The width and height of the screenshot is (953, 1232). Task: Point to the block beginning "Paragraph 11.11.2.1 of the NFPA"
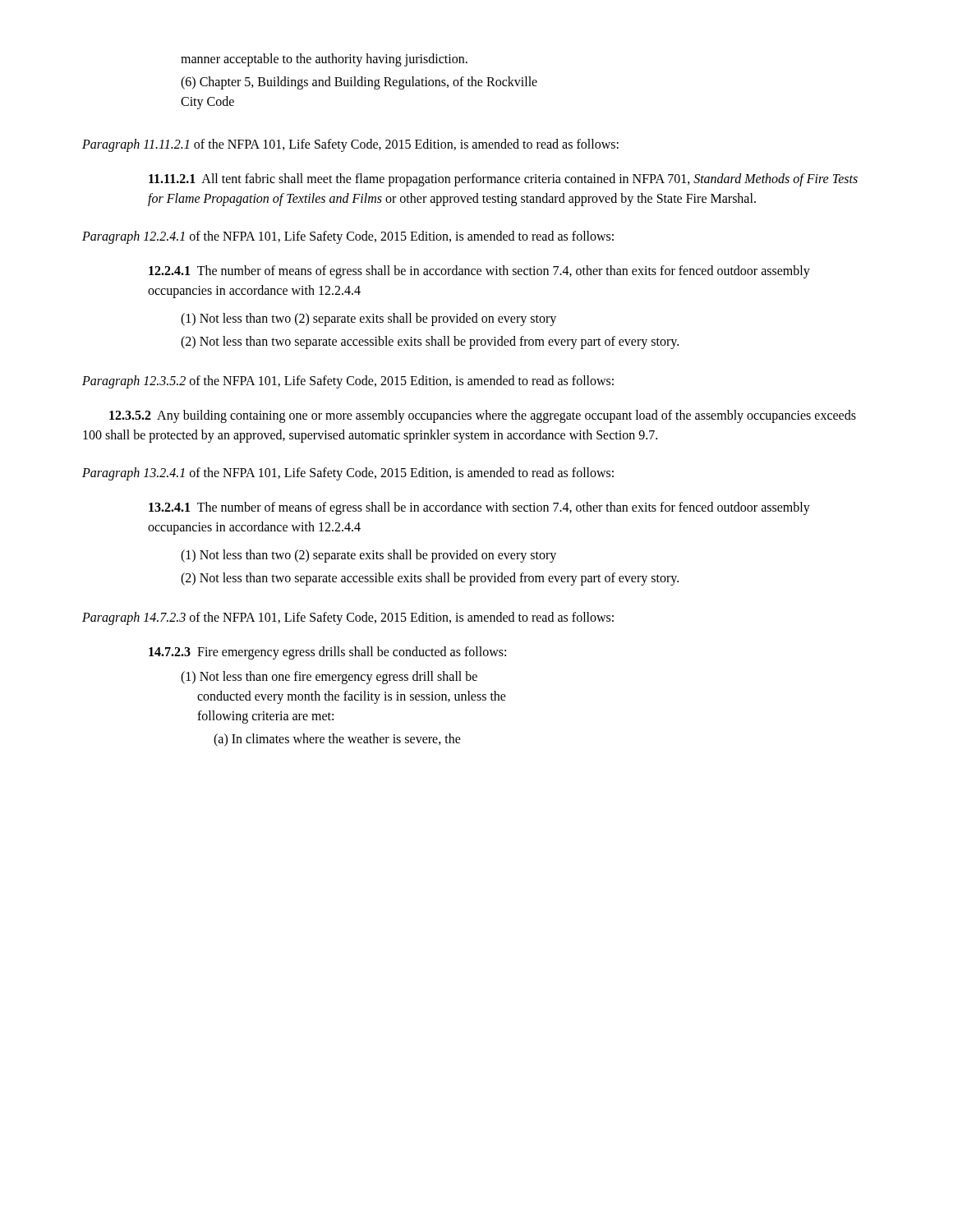click(x=351, y=144)
